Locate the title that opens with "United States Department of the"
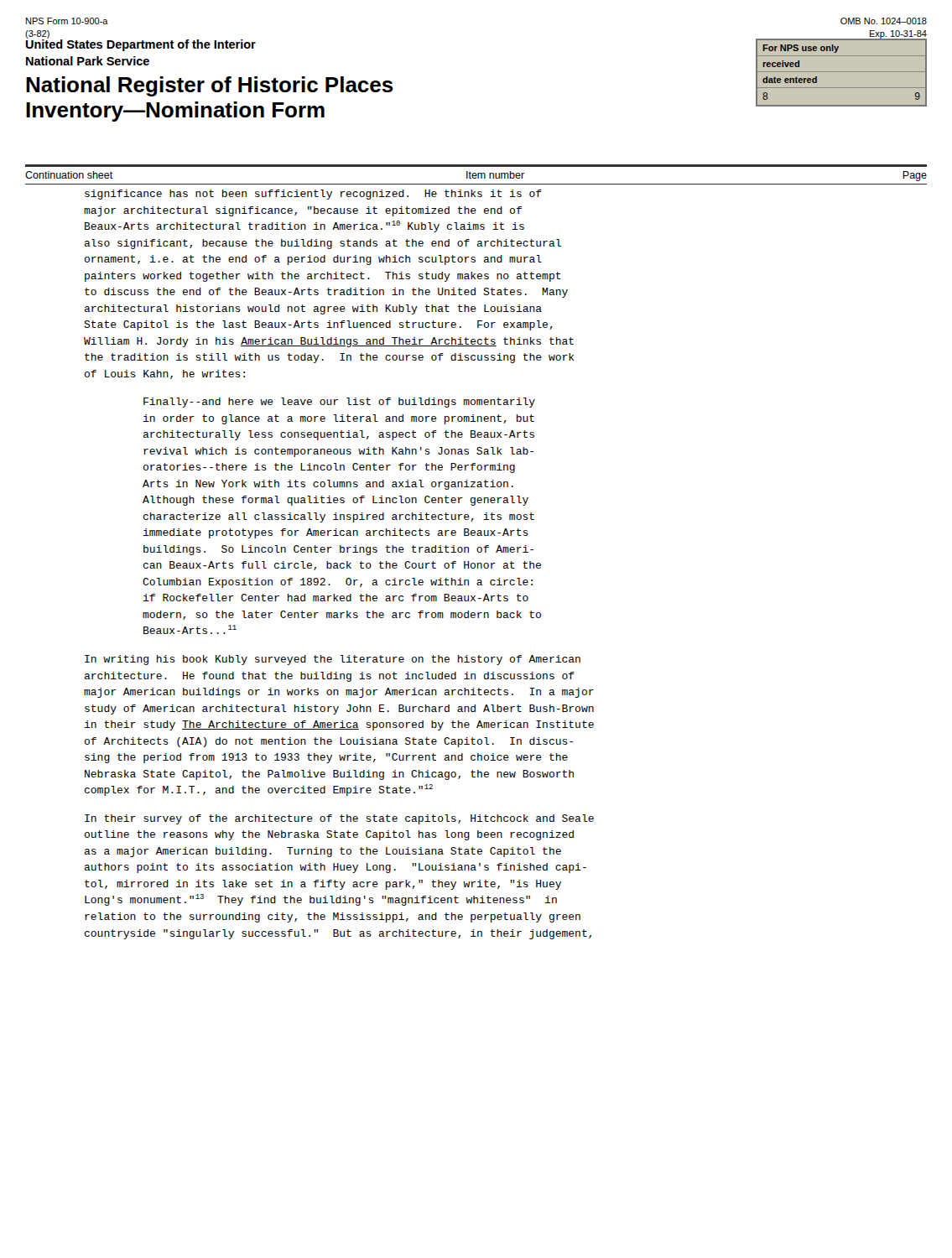 pyautogui.click(x=260, y=80)
